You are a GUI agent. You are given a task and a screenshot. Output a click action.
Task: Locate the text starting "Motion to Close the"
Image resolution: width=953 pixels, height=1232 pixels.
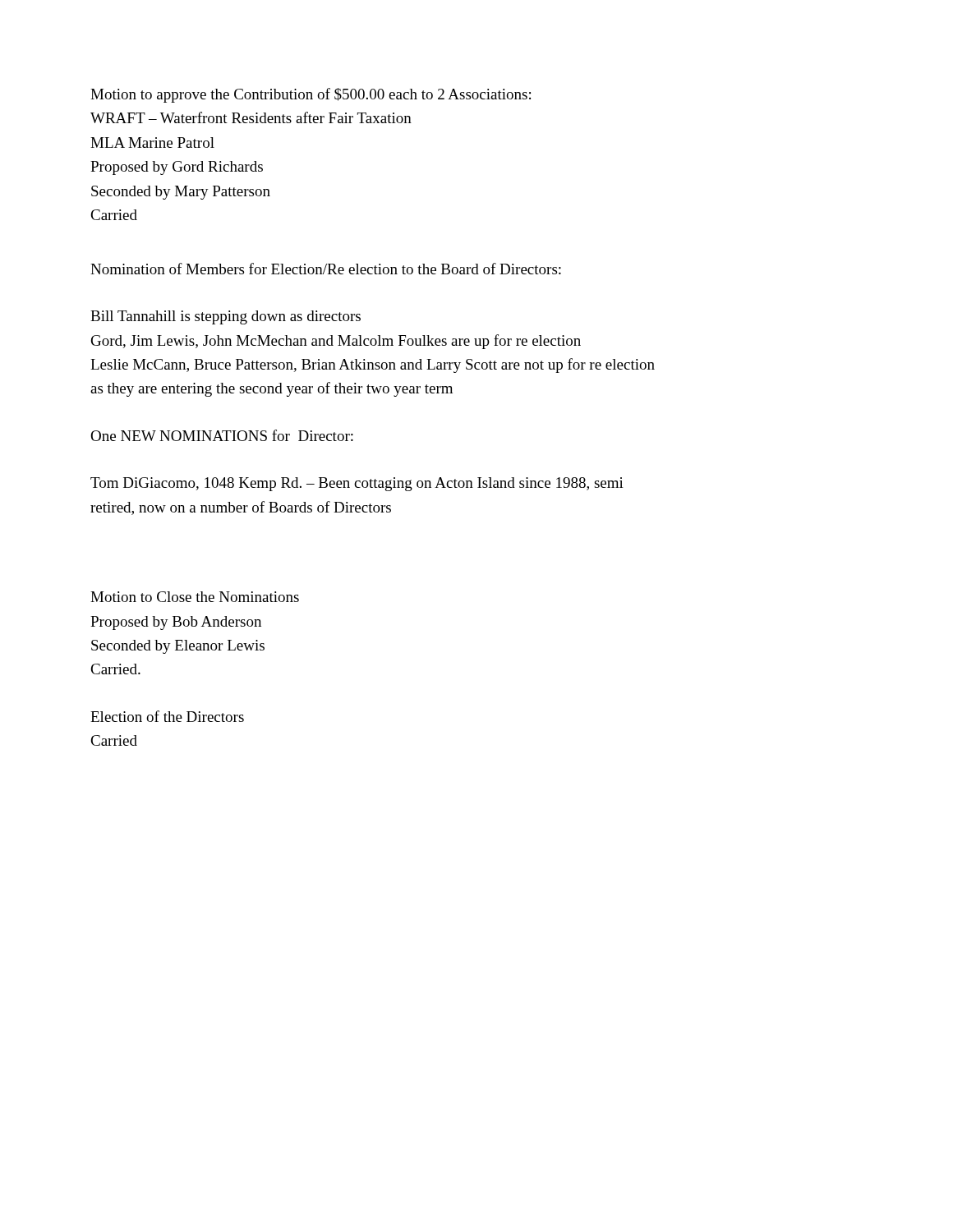195,633
